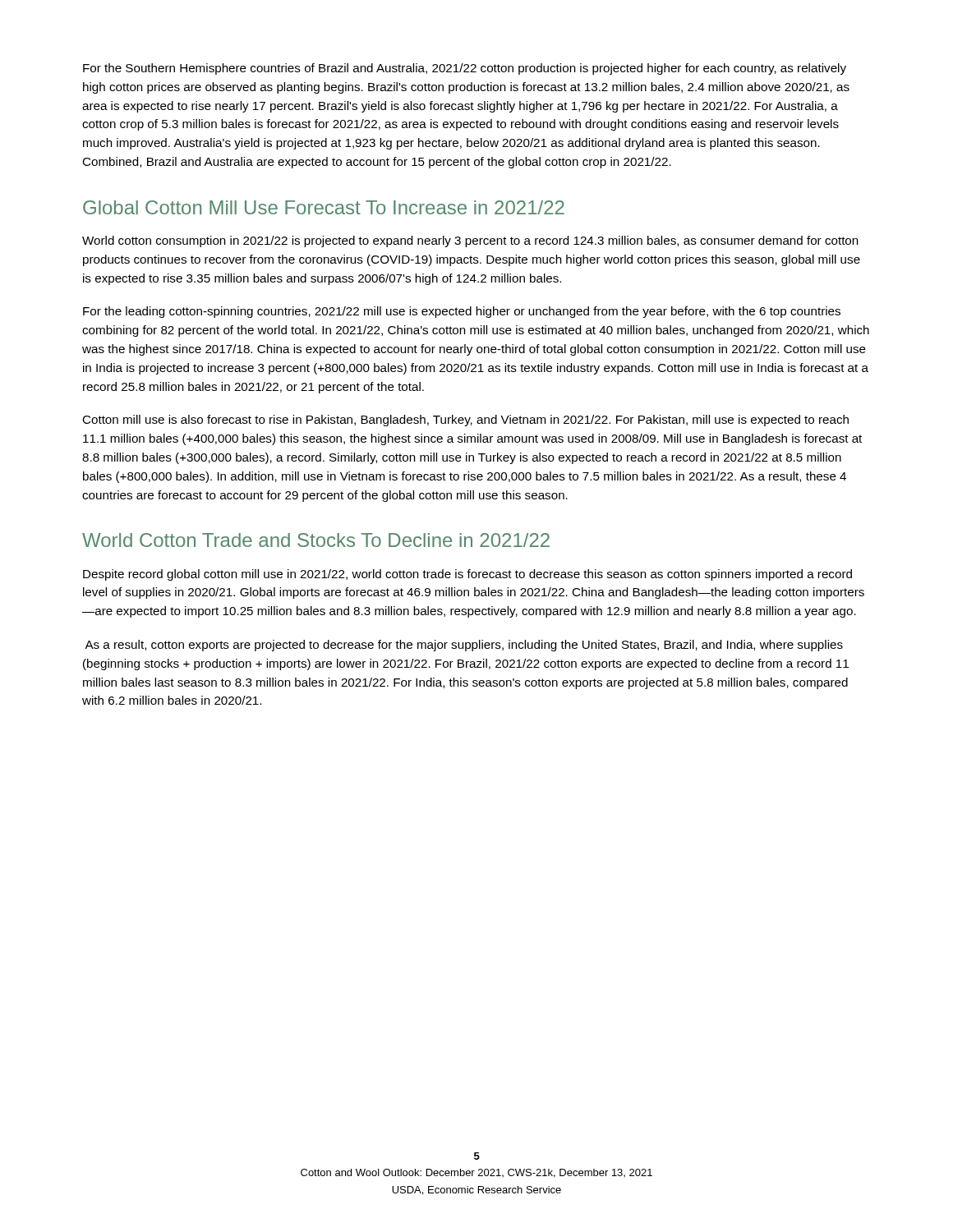
Task: Select the region starting "Despite record global"
Action: tap(473, 592)
